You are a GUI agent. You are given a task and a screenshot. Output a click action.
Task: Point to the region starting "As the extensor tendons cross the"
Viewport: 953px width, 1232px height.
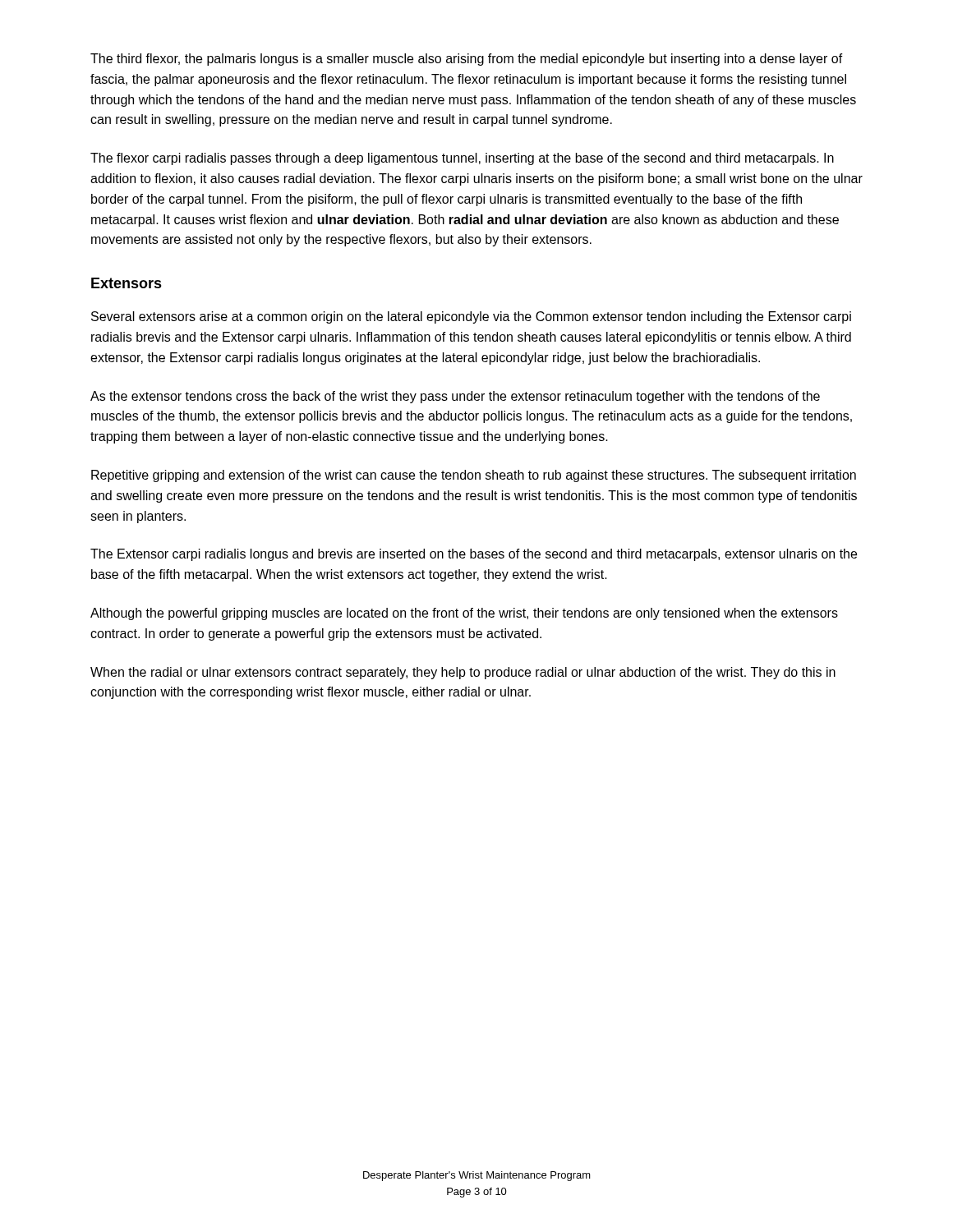pos(472,416)
